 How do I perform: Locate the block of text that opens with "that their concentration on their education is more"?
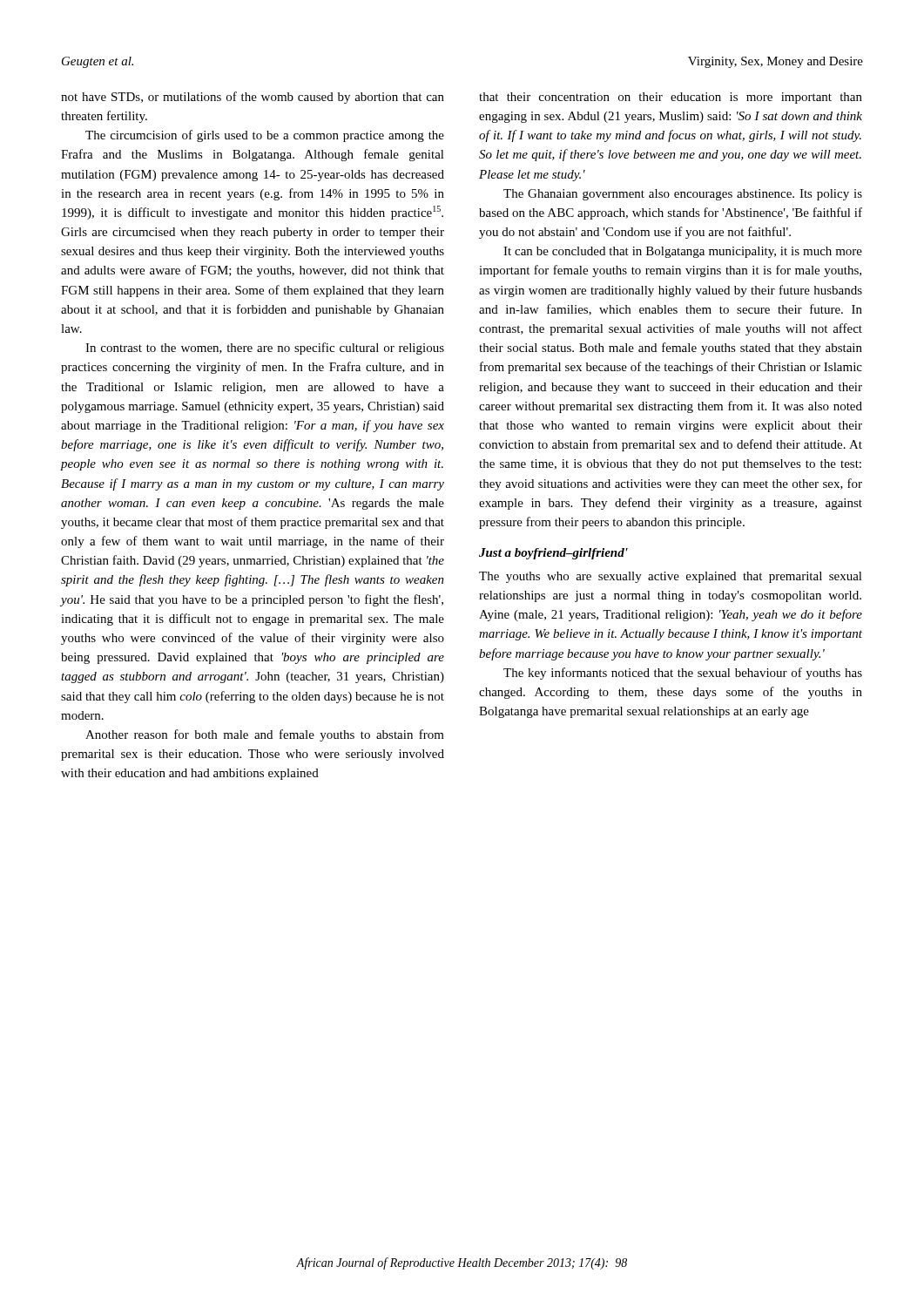[x=671, y=309]
